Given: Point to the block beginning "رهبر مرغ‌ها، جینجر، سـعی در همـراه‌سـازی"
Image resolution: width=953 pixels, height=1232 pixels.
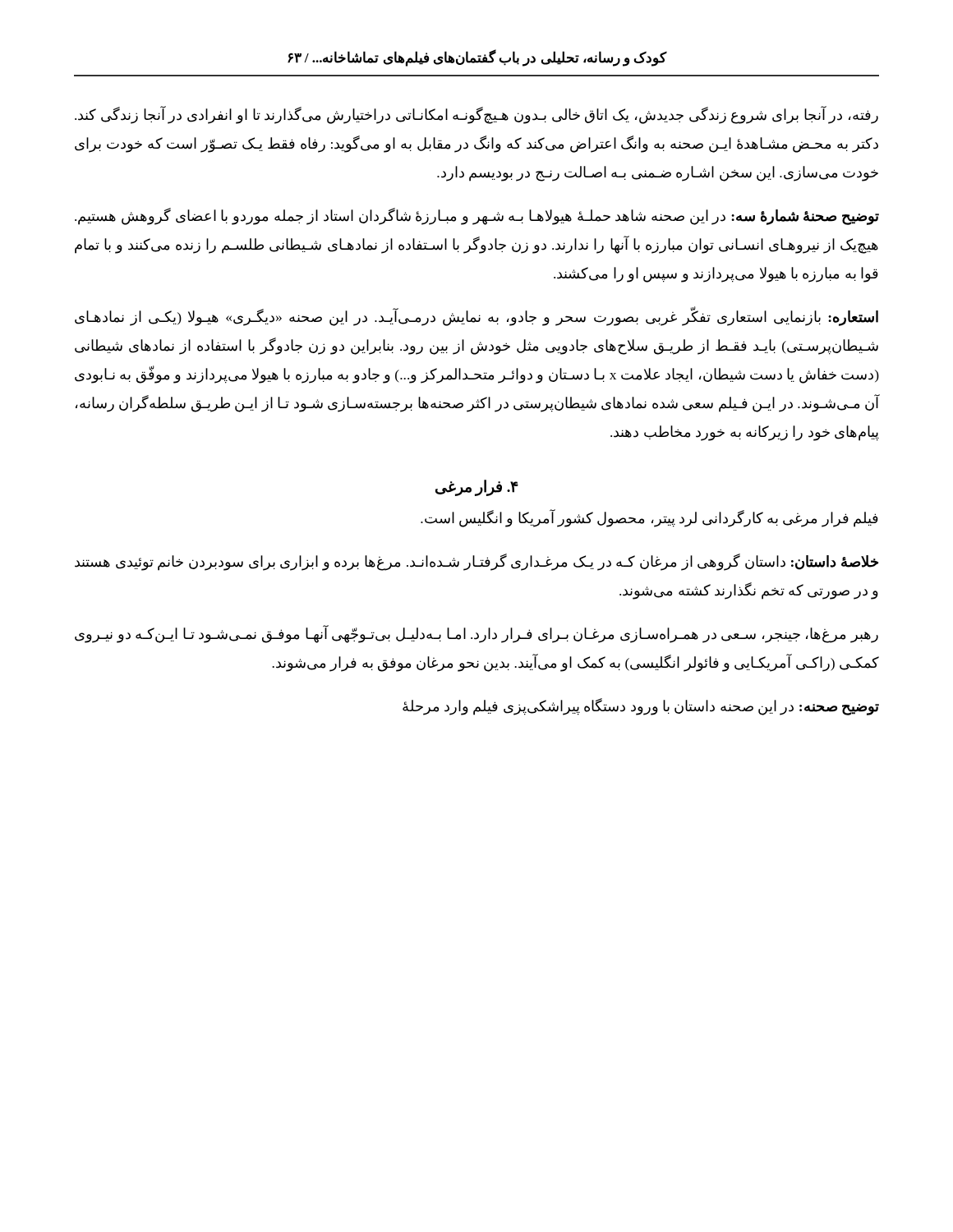Looking at the screenshot, I should click(476, 648).
